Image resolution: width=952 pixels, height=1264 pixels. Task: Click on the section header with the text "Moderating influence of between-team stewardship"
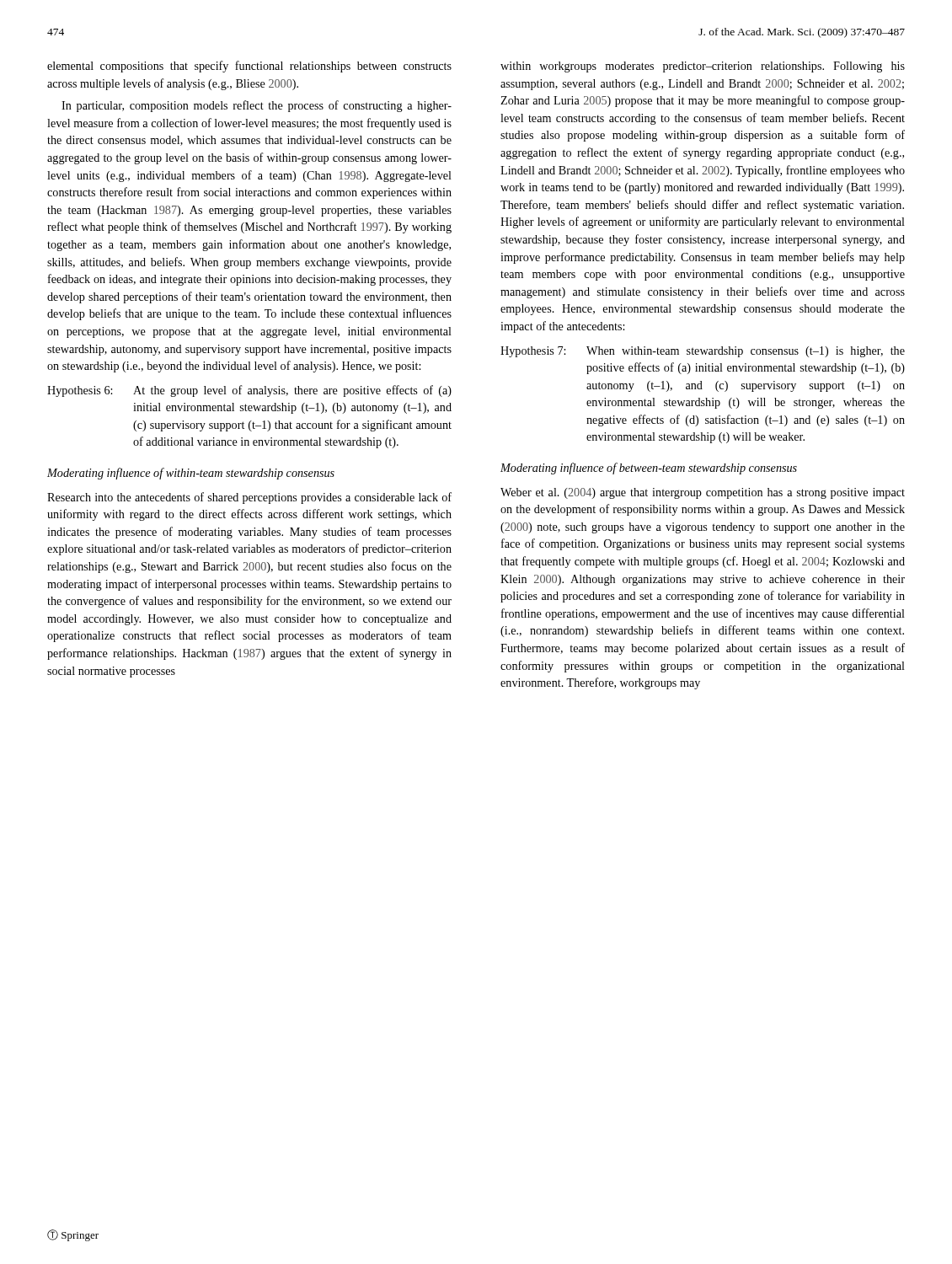703,468
